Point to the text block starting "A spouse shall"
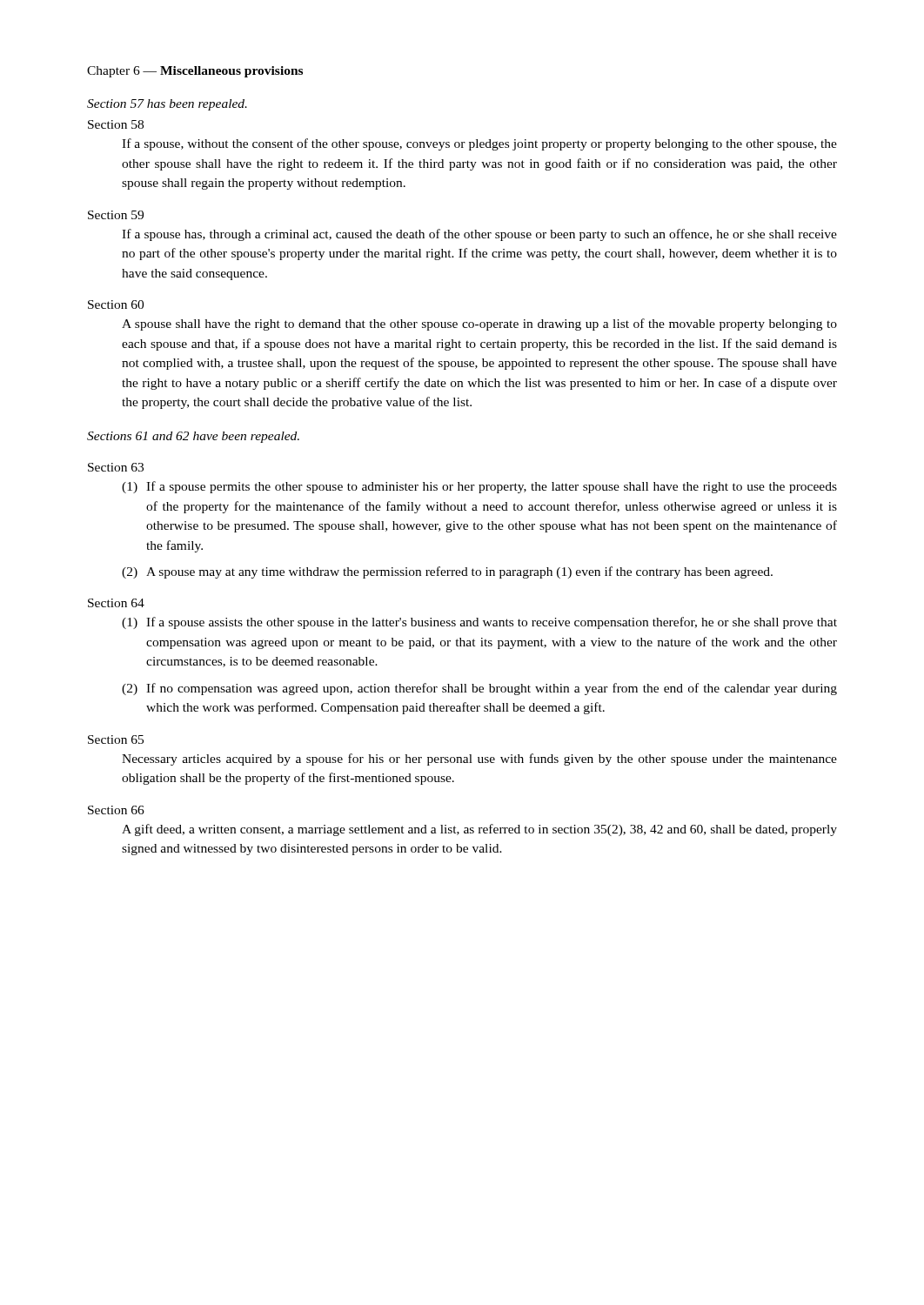The height and width of the screenshot is (1305, 924). coord(479,363)
